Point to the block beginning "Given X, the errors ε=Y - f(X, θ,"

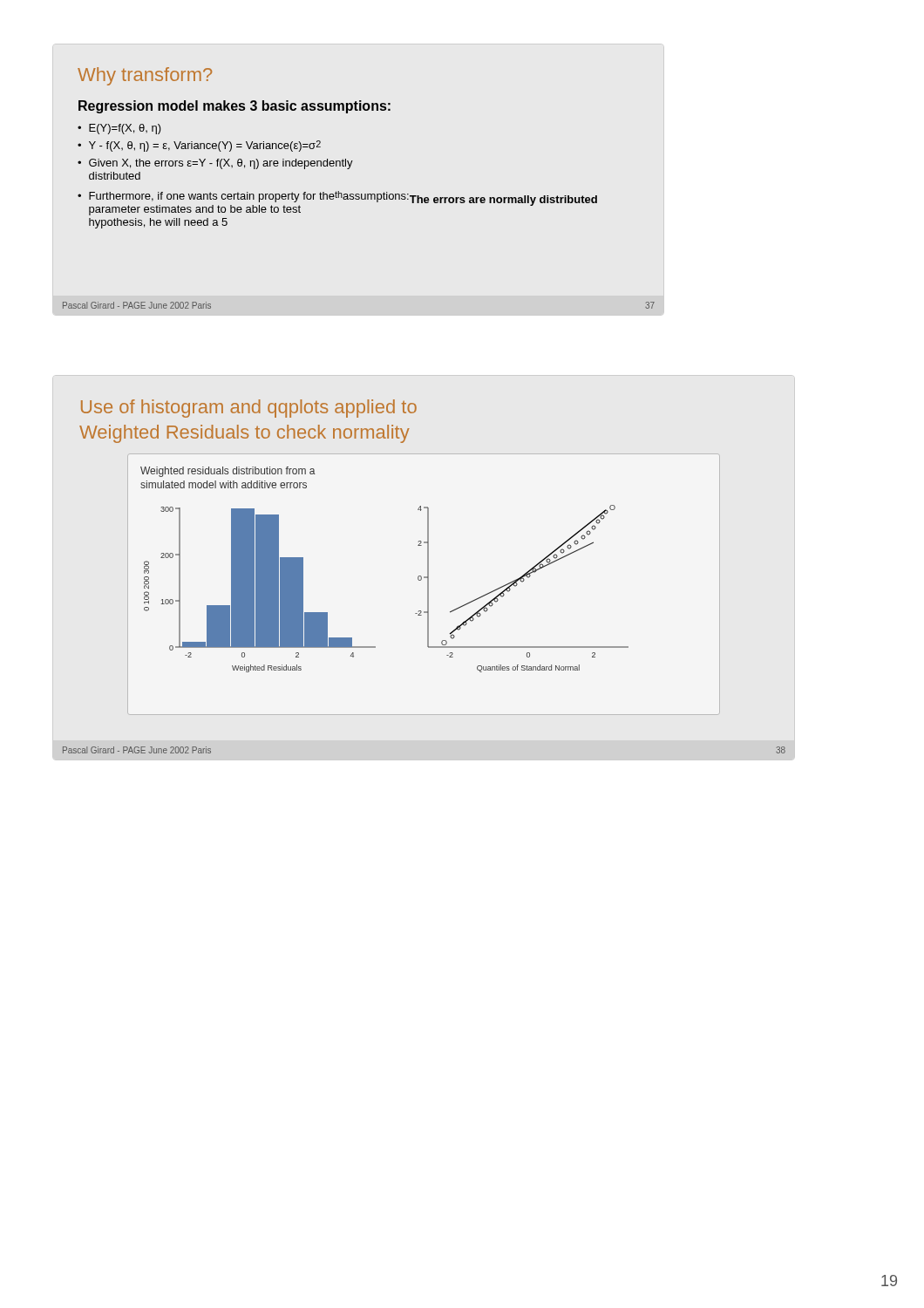click(x=221, y=169)
